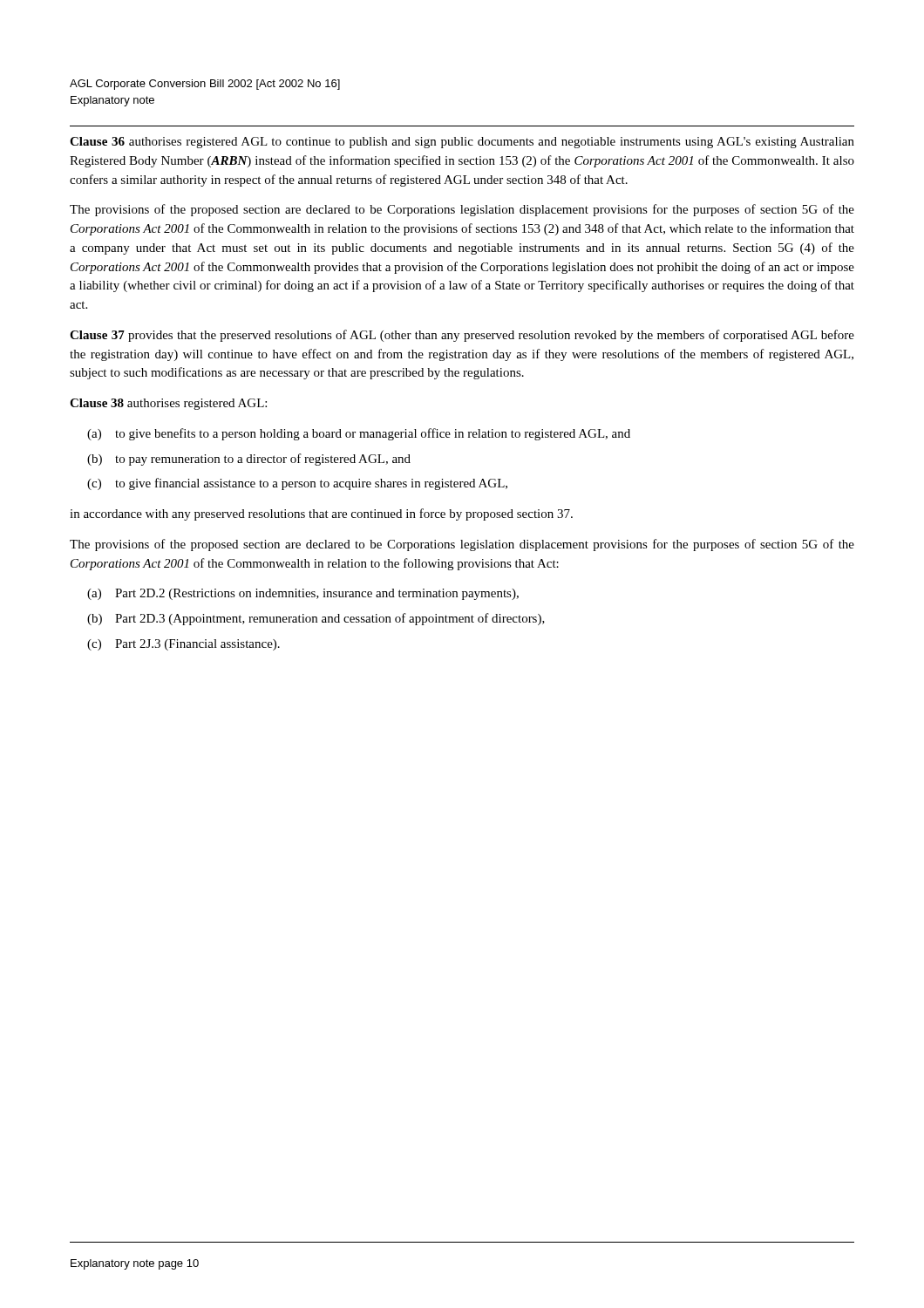Find the passage starting "(b) Part 2D.3 (Appointment, remuneration and cessation"
The width and height of the screenshot is (924, 1308).
pyautogui.click(x=471, y=619)
